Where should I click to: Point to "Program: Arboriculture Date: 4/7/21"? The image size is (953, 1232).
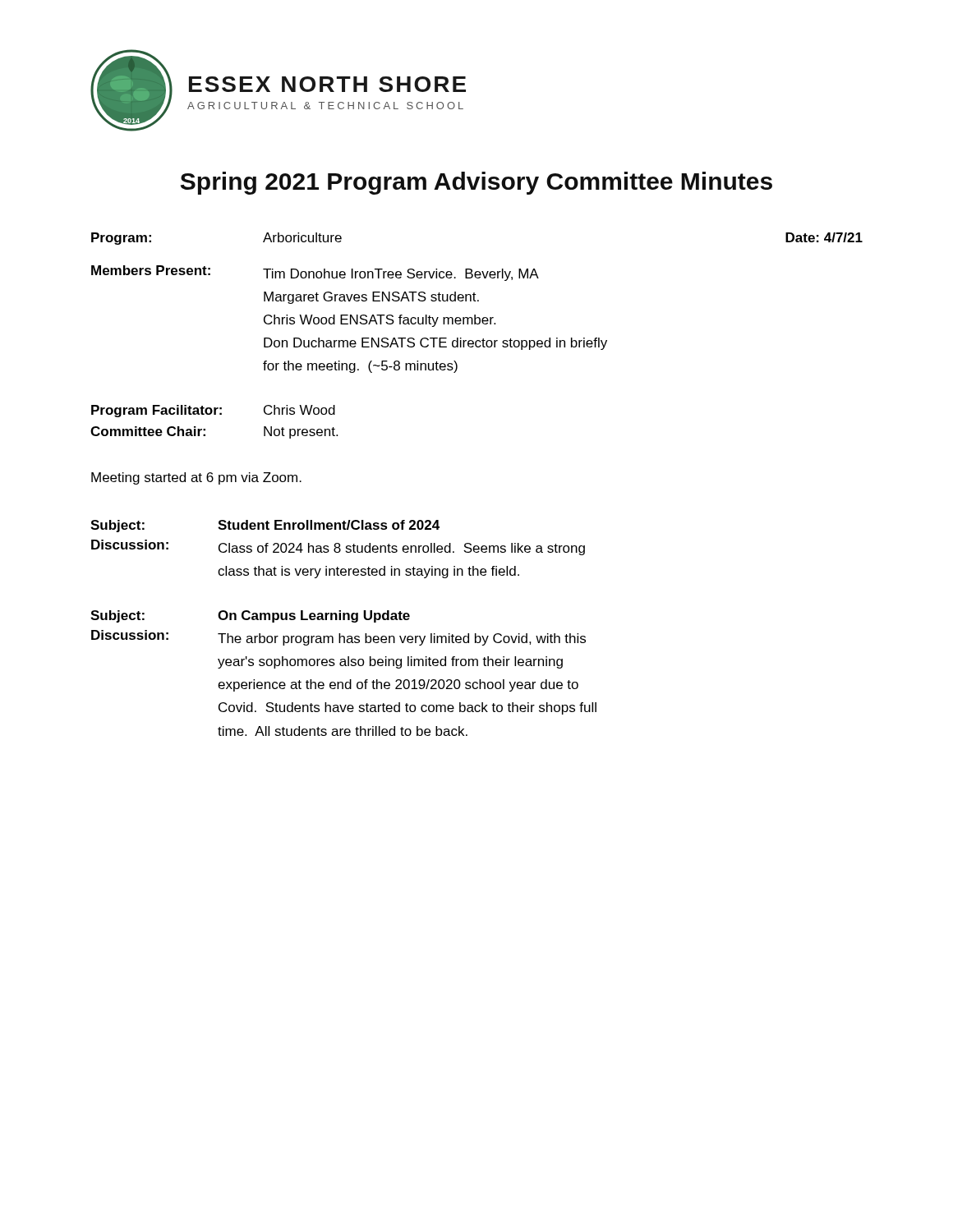coord(116,239)
